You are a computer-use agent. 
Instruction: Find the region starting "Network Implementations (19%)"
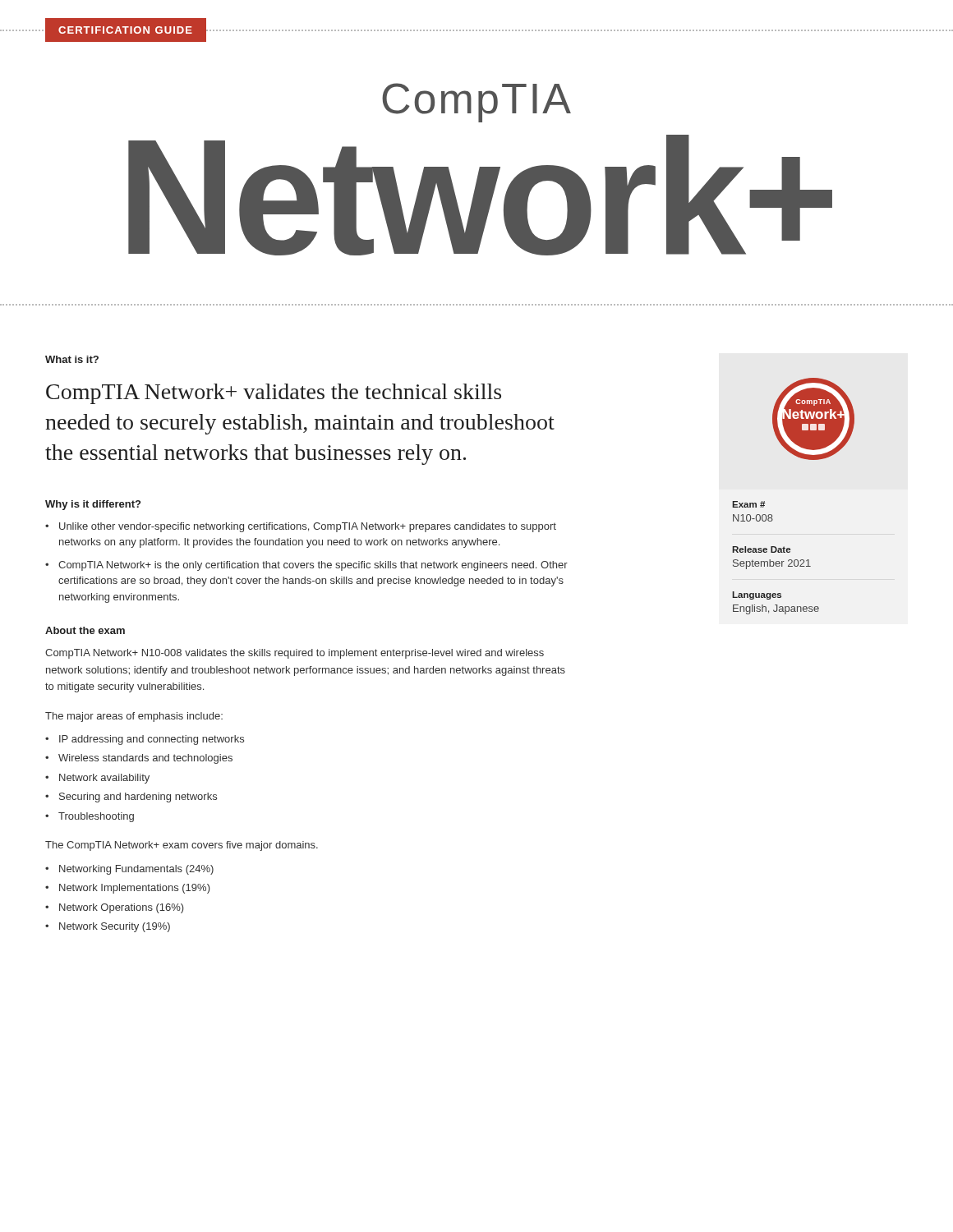134,888
